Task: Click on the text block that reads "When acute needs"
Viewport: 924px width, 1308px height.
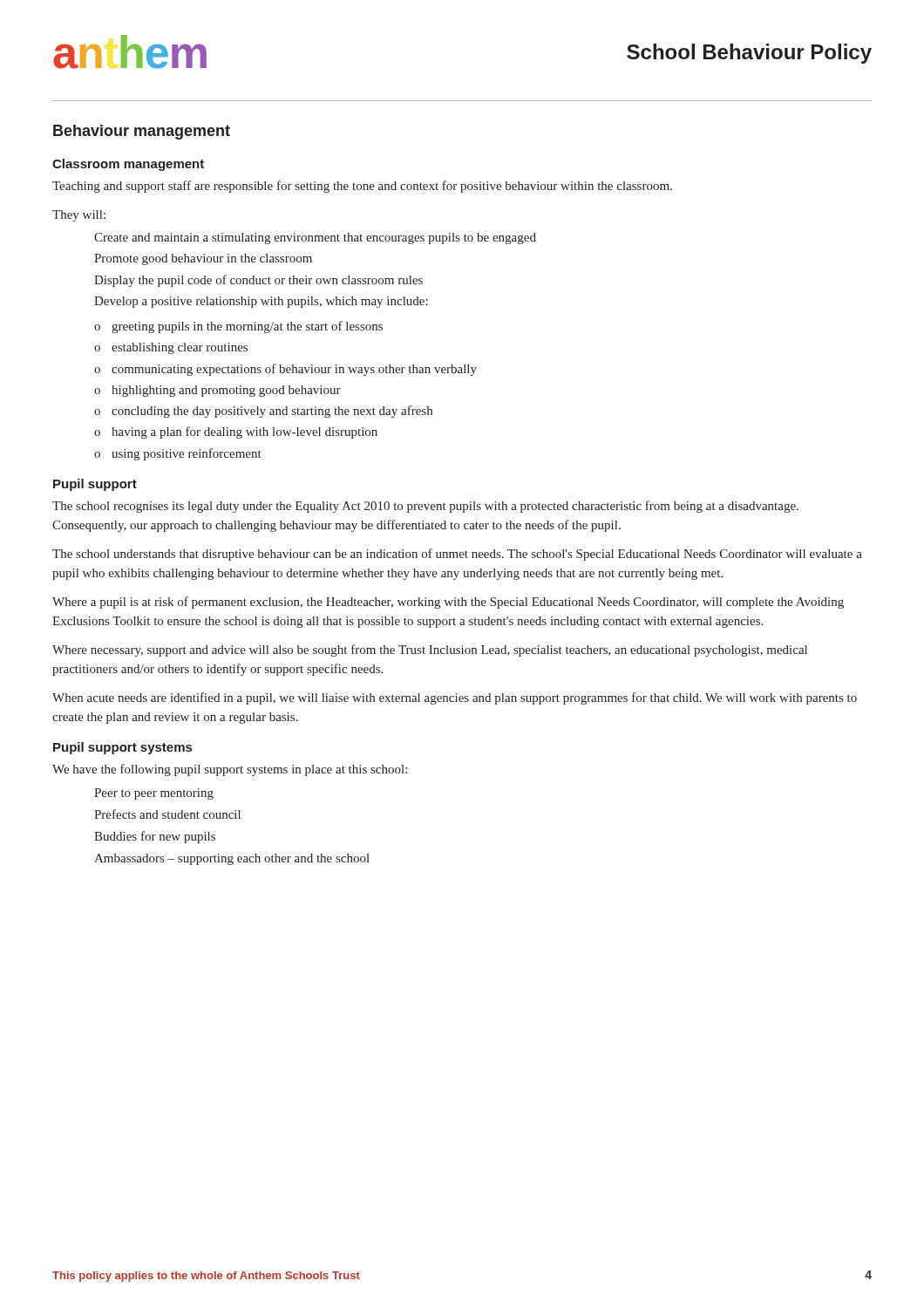Action: [x=455, y=707]
